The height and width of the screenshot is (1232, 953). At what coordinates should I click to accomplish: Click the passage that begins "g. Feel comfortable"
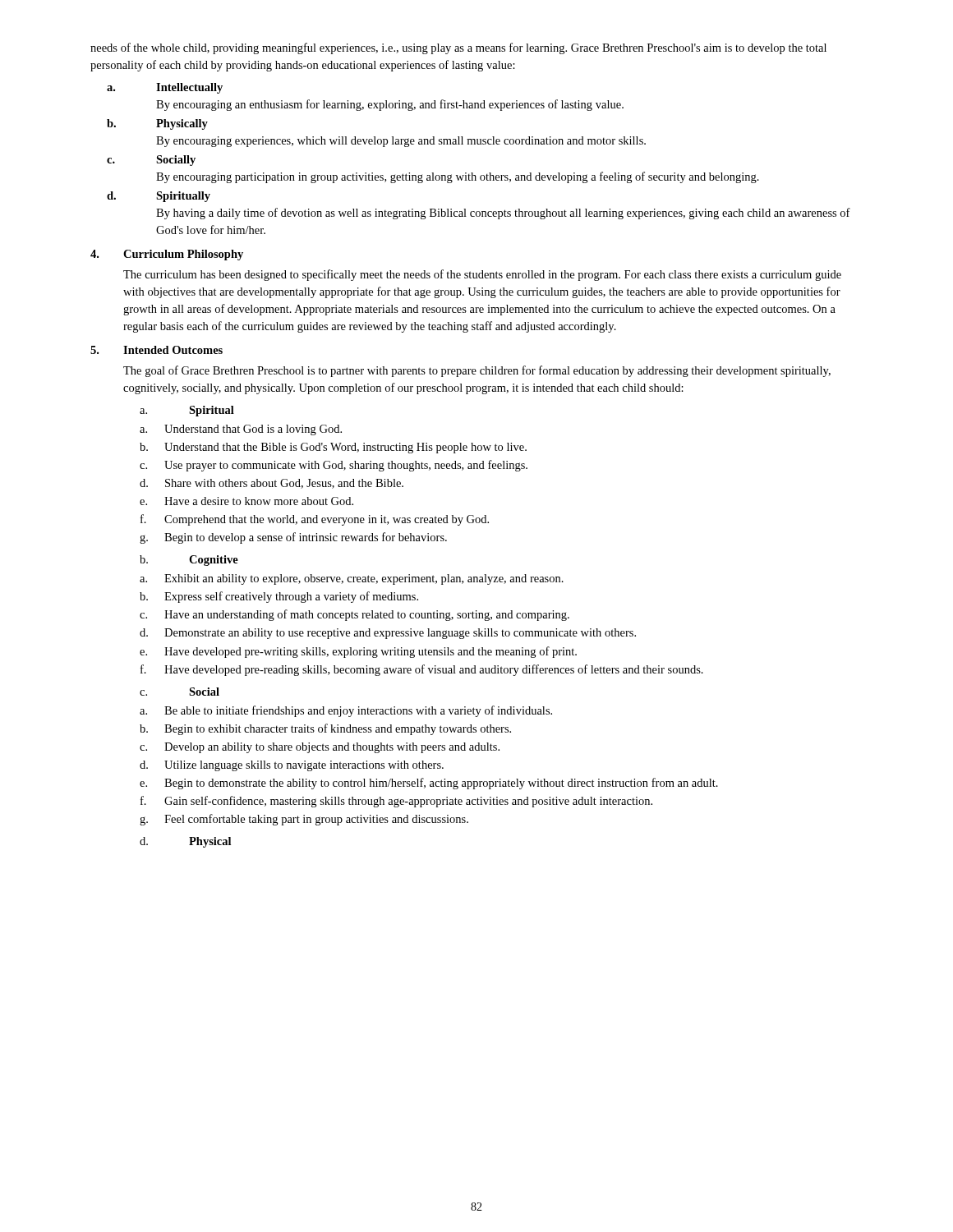(304, 820)
